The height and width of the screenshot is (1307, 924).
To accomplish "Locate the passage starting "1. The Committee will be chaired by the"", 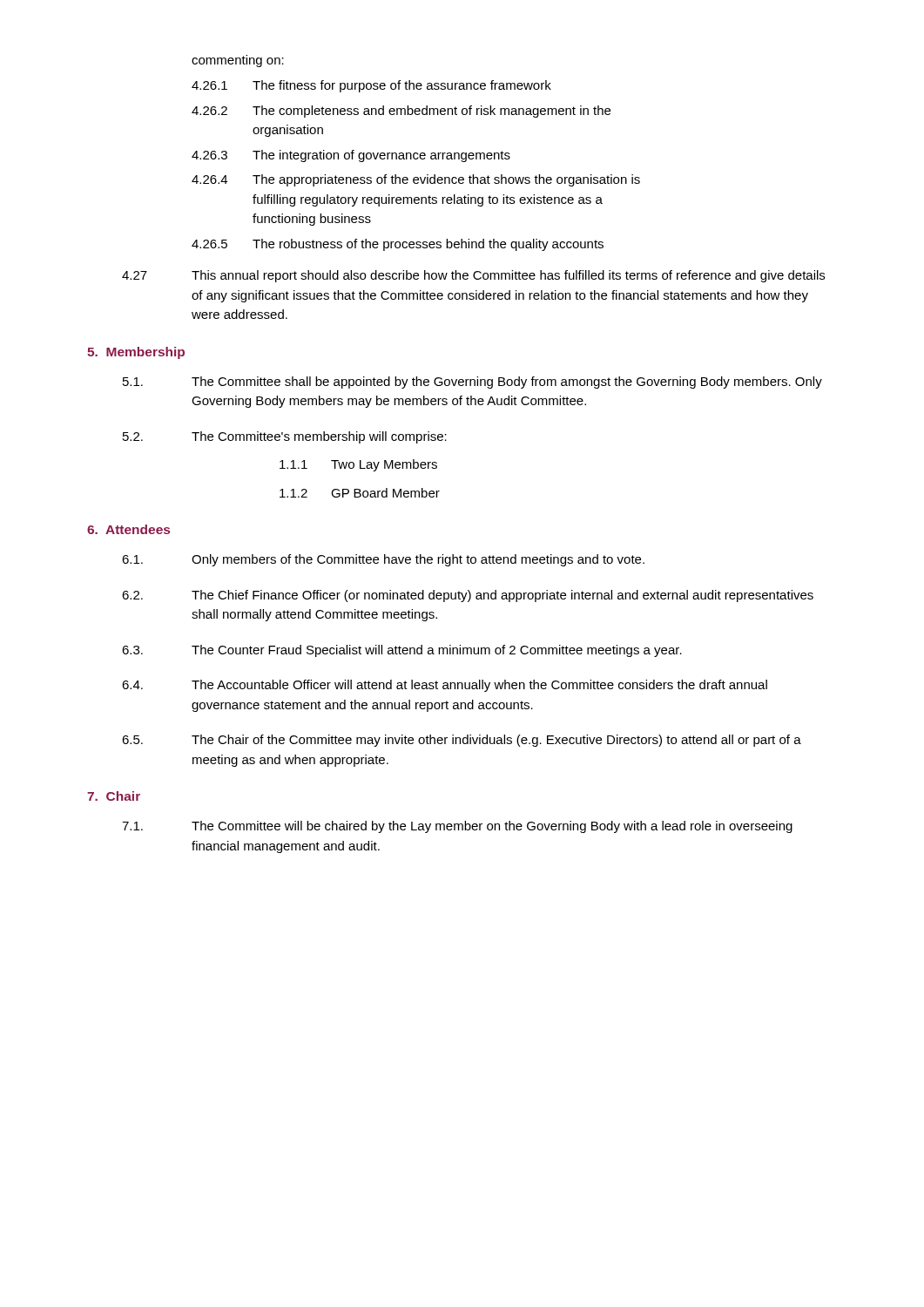I will (479, 836).
